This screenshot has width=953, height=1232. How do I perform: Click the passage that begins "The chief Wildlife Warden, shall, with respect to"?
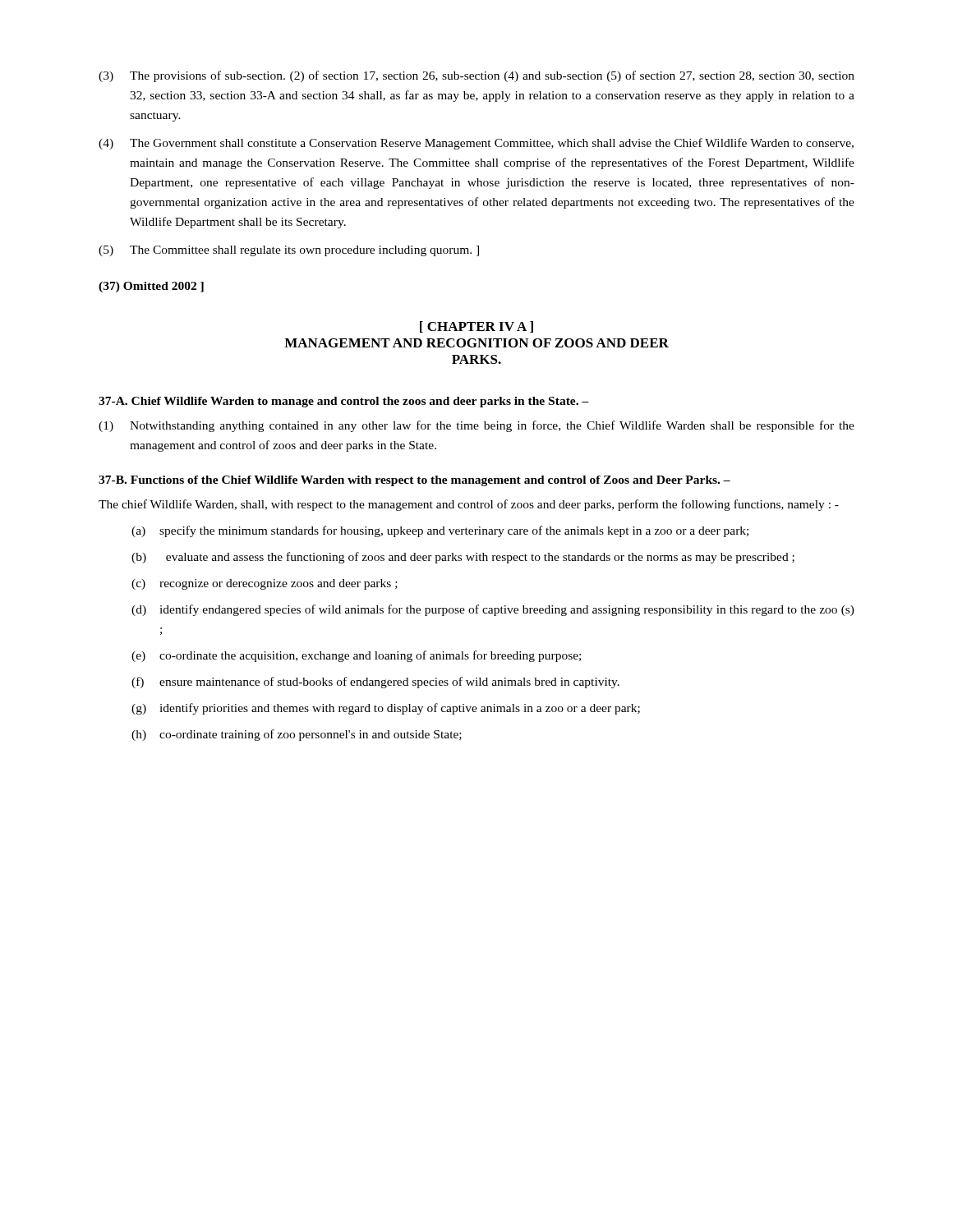click(469, 504)
